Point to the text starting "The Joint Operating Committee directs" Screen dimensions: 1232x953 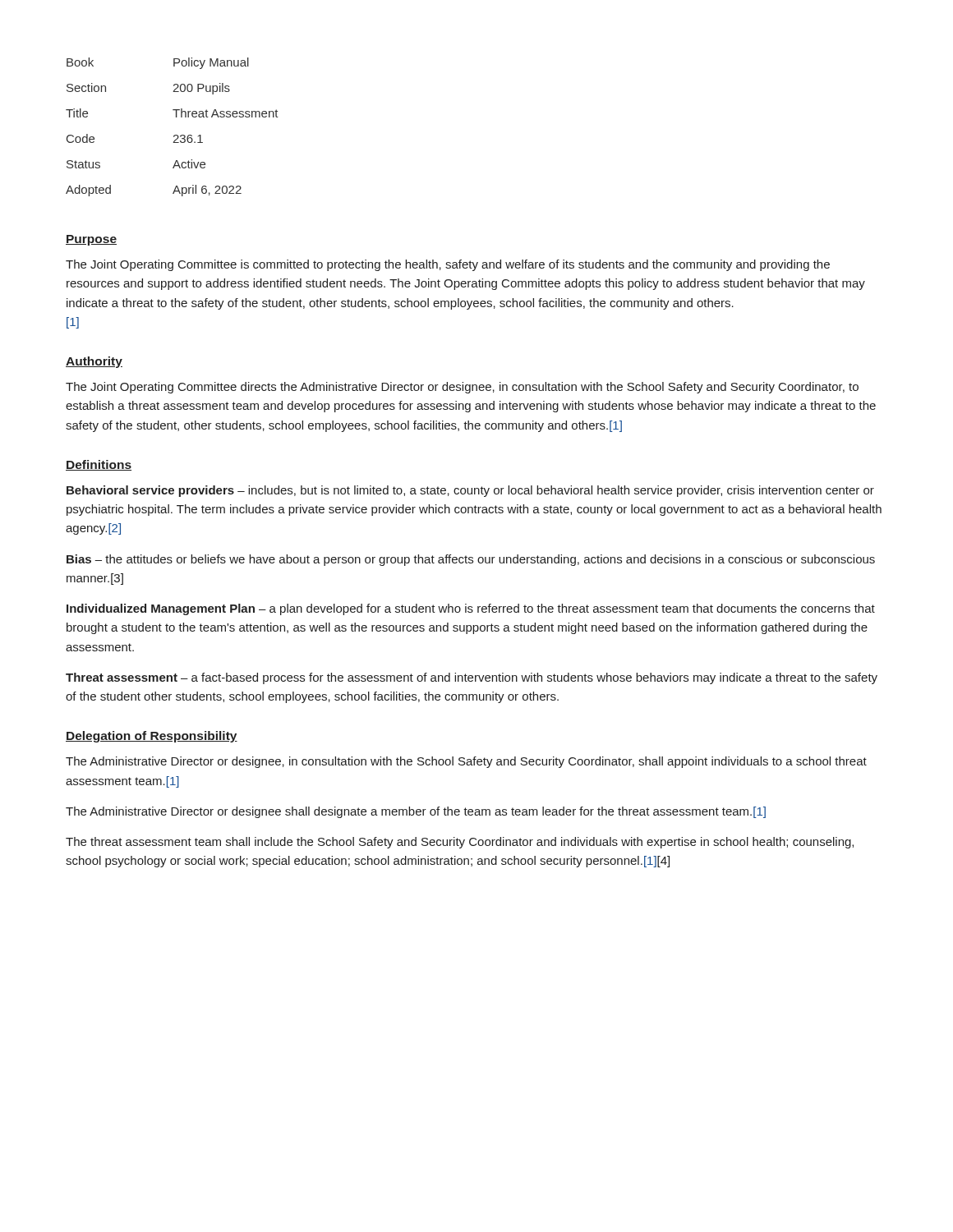click(x=471, y=406)
